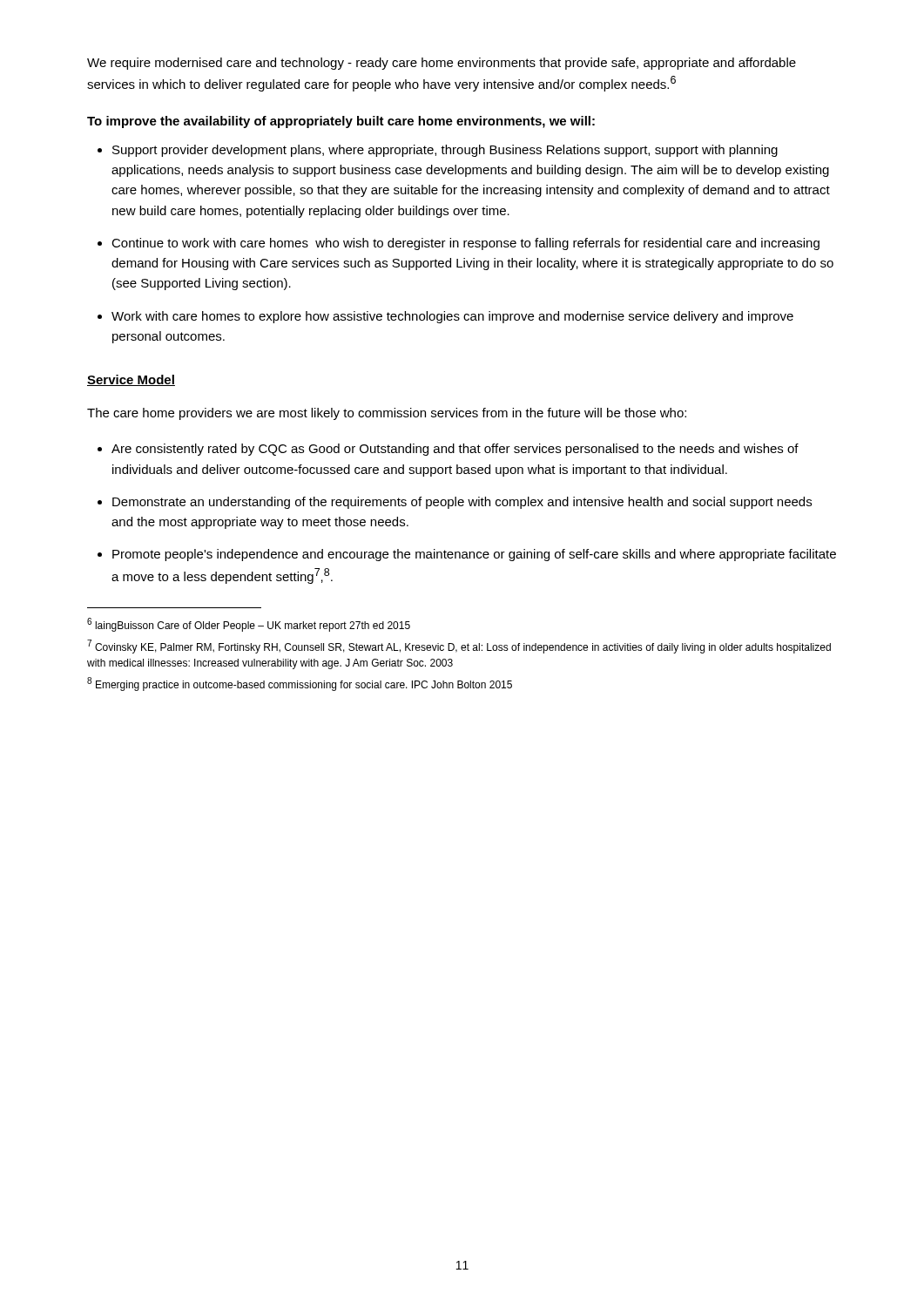The image size is (924, 1307).
Task: Point to the block beginning "7 Covinsky KE, Palmer RM,"
Action: tap(459, 654)
